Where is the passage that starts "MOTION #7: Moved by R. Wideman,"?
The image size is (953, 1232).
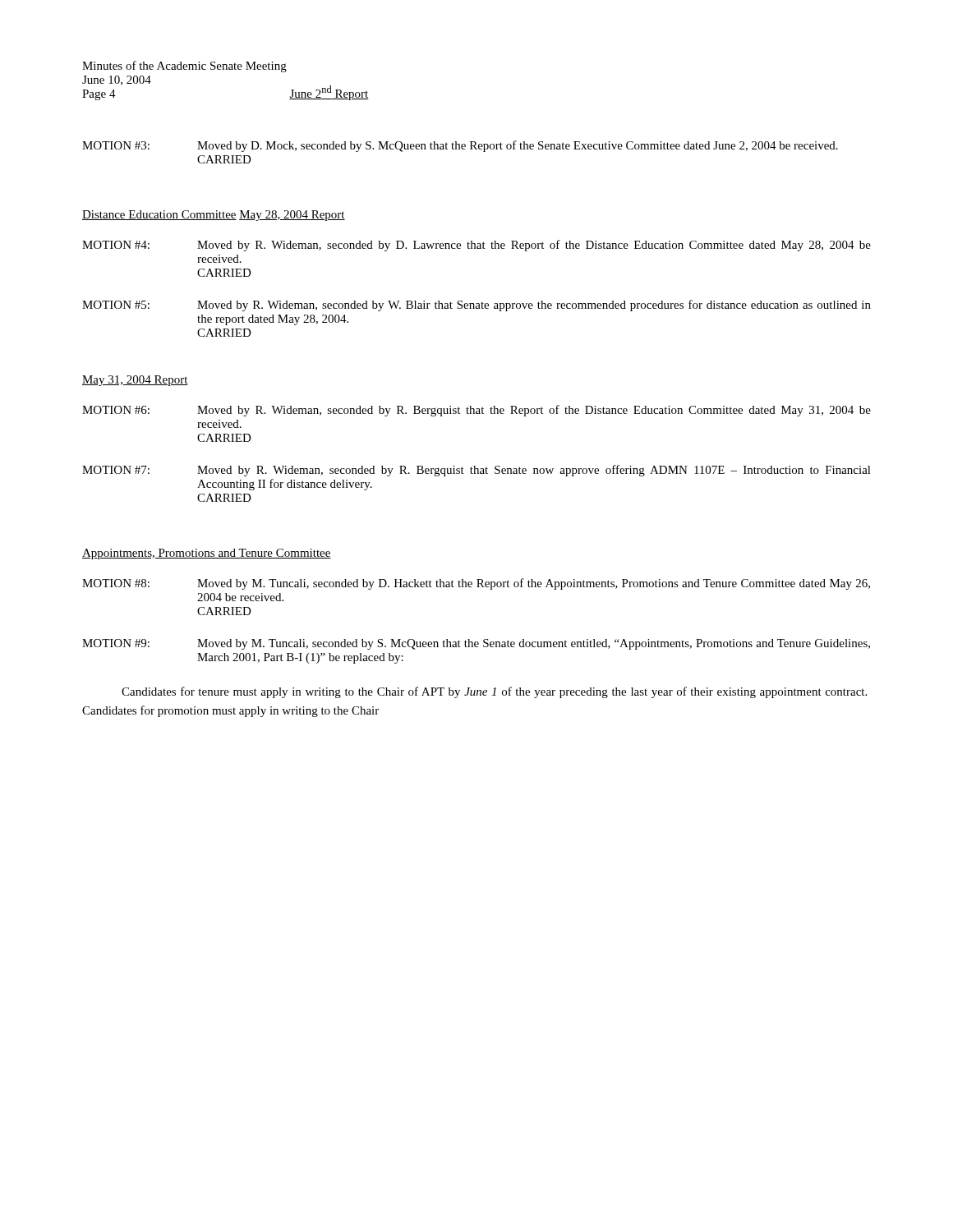(476, 484)
